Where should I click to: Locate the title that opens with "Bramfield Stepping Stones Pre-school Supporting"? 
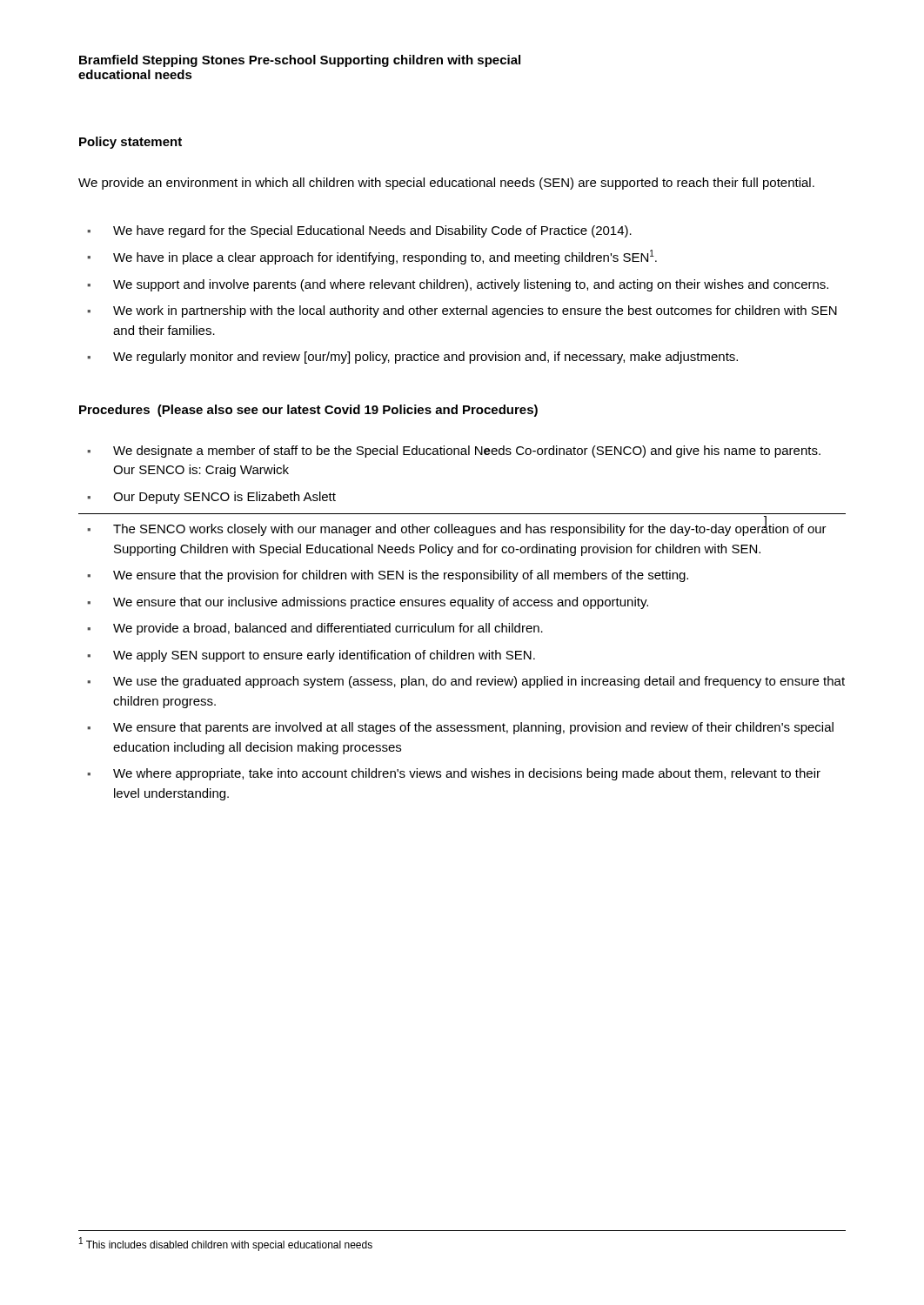(300, 67)
